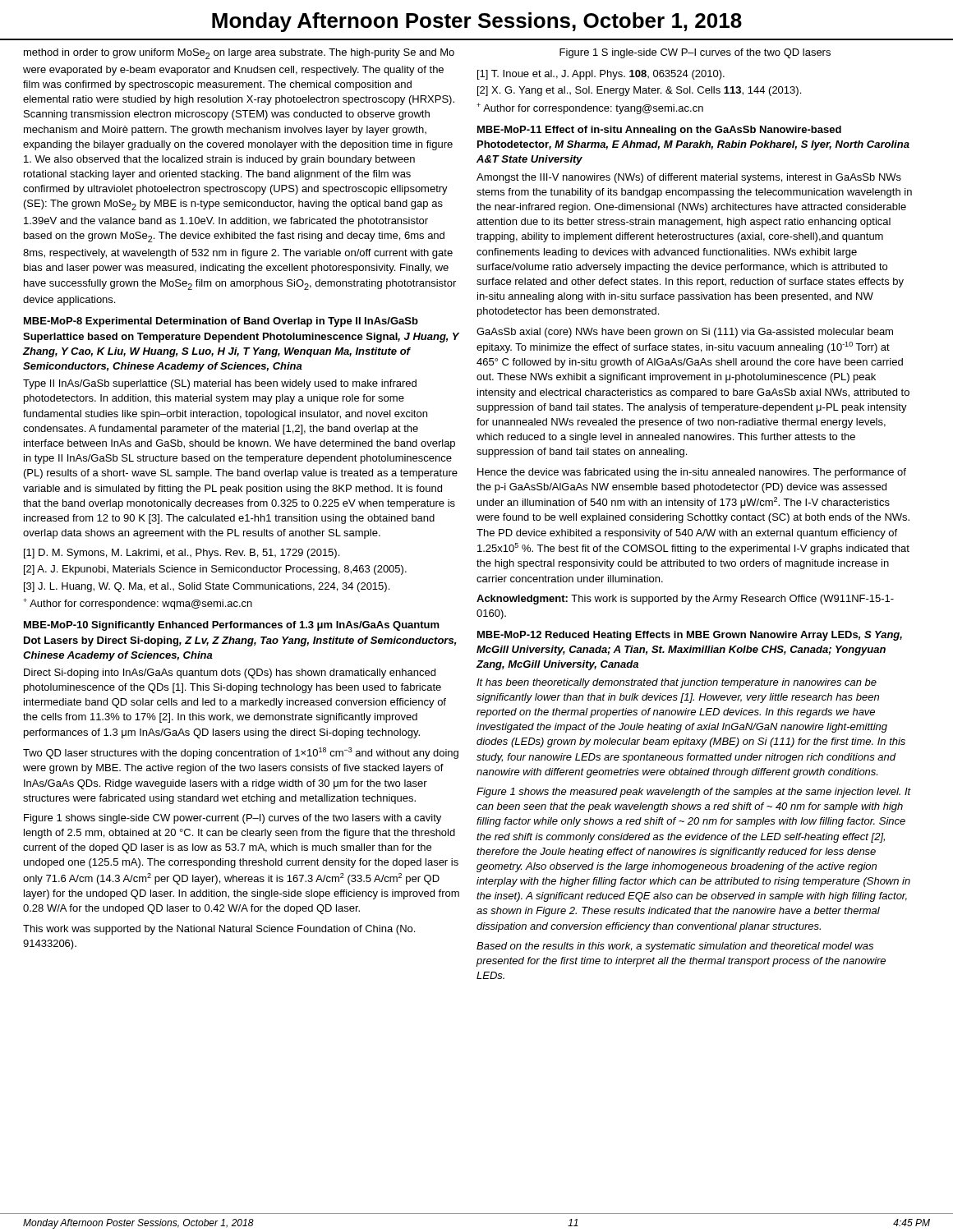The height and width of the screenshot is (1232, 953).
Task: Point to the block beginning "It has been theoretically demonstrated"
Action: tap(695, 727)
